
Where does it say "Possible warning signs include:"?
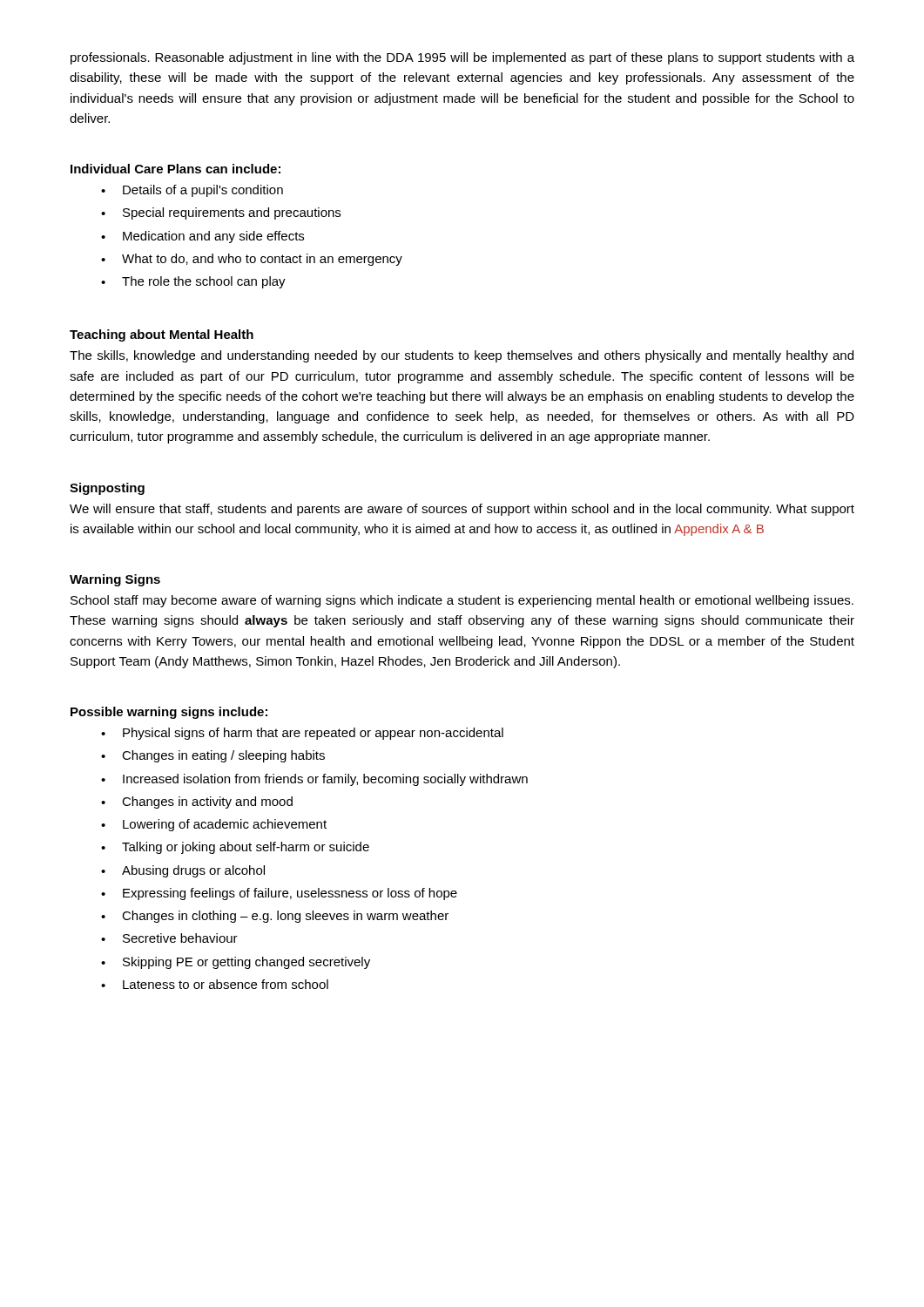(x=169, y=711)
